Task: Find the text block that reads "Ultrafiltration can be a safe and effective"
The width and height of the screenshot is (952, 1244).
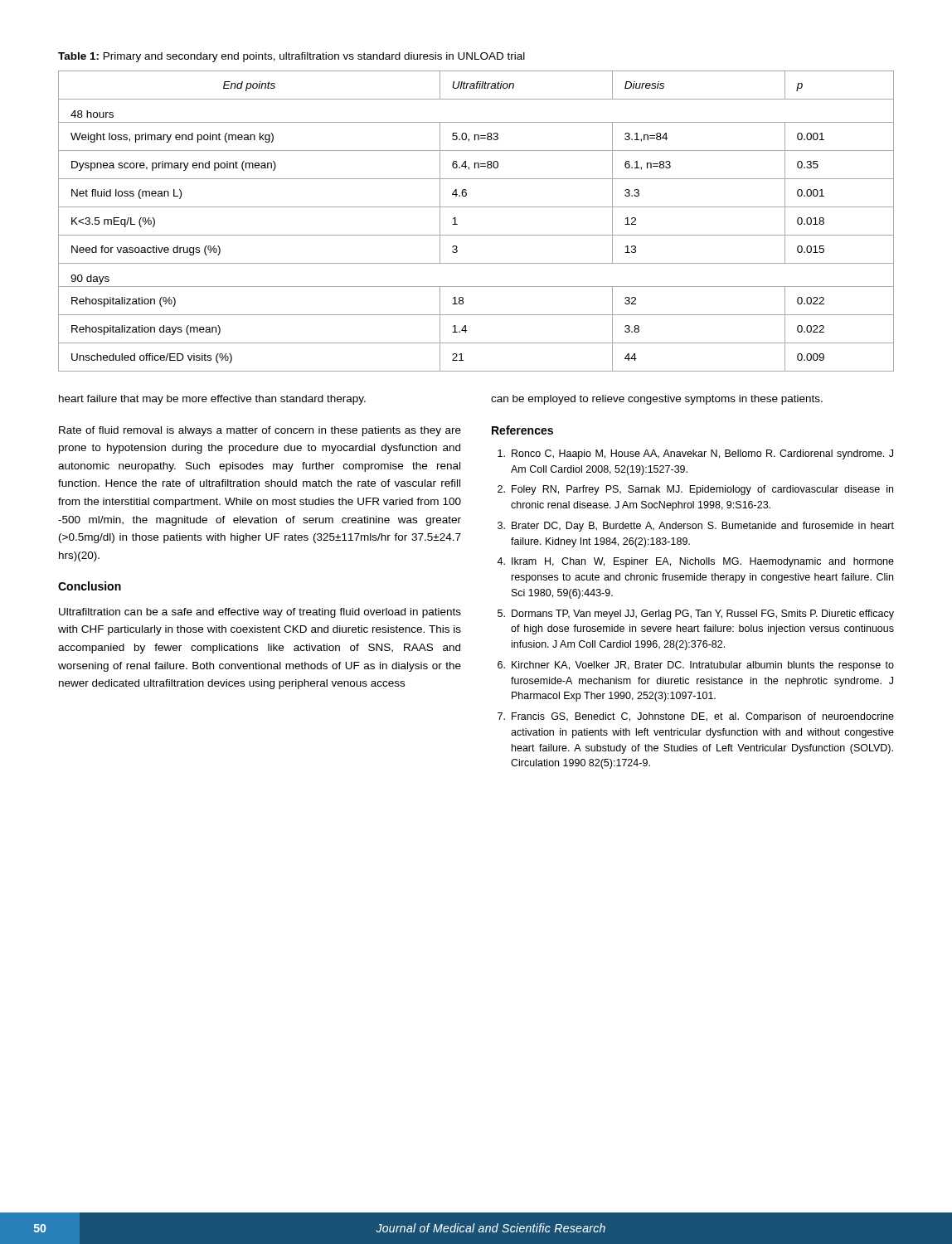Action: click(x=260, y=647)
